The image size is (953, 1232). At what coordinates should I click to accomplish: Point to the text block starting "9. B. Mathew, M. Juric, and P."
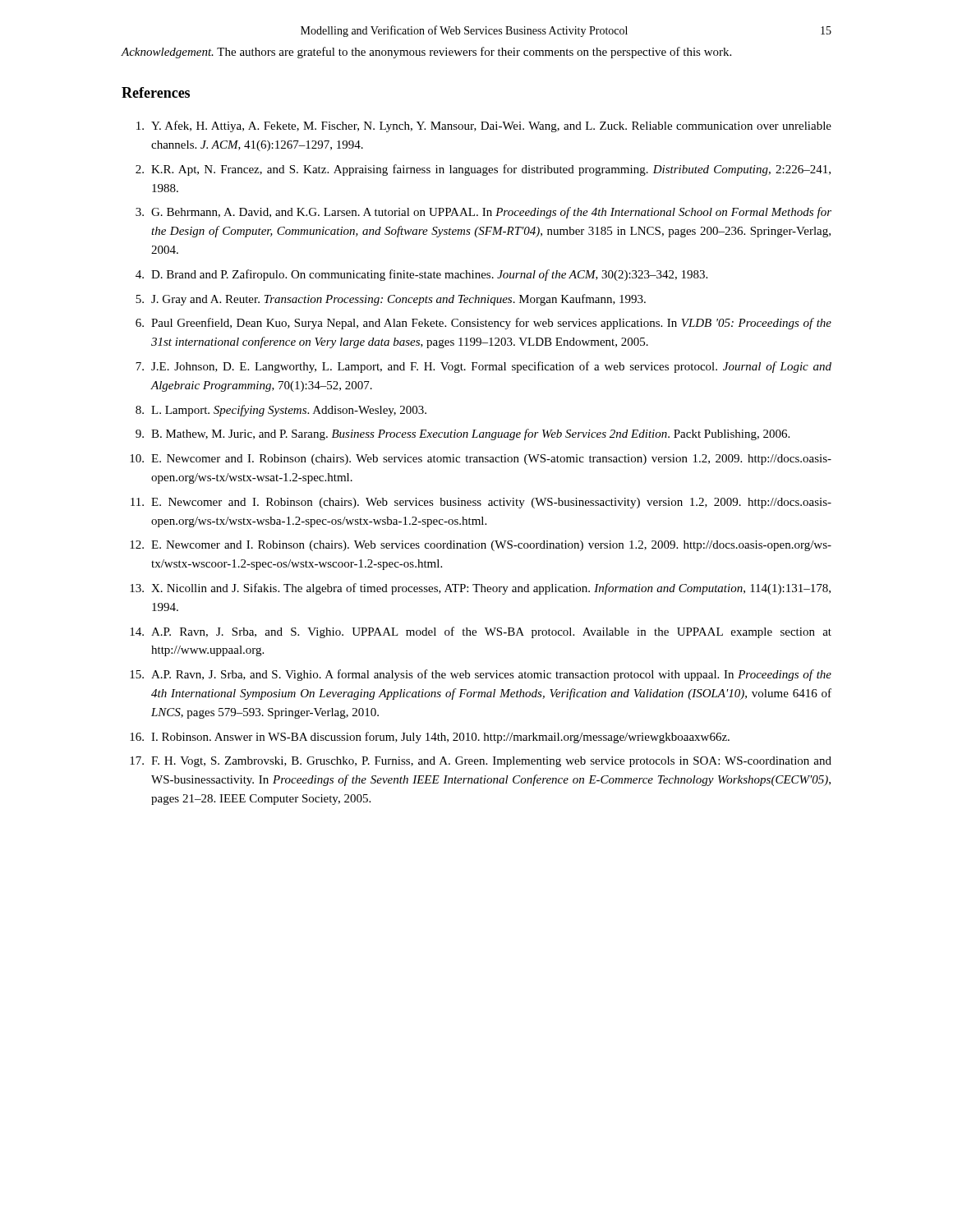pos(476,434)
